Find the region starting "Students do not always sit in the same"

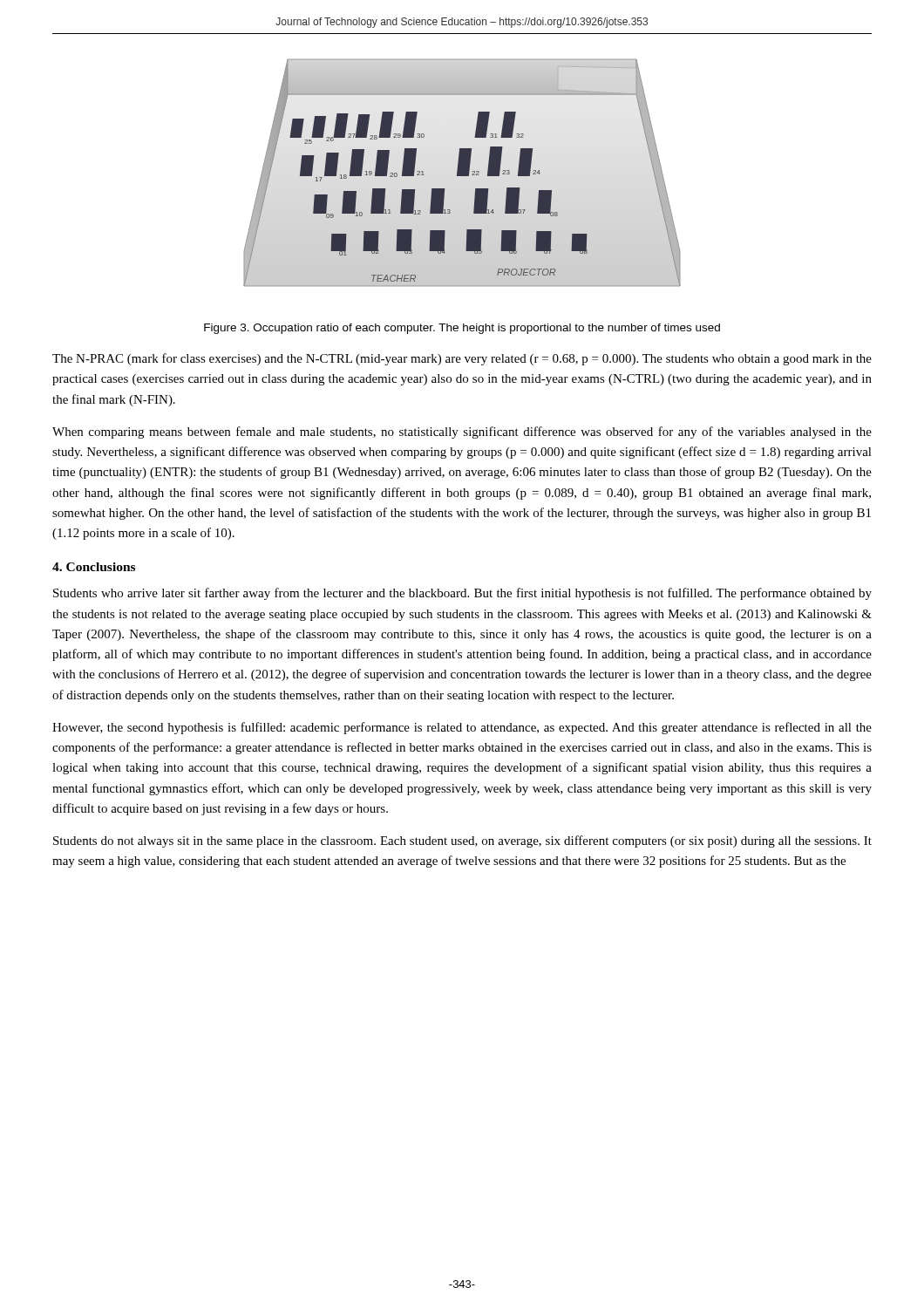[x=462, y=851]
